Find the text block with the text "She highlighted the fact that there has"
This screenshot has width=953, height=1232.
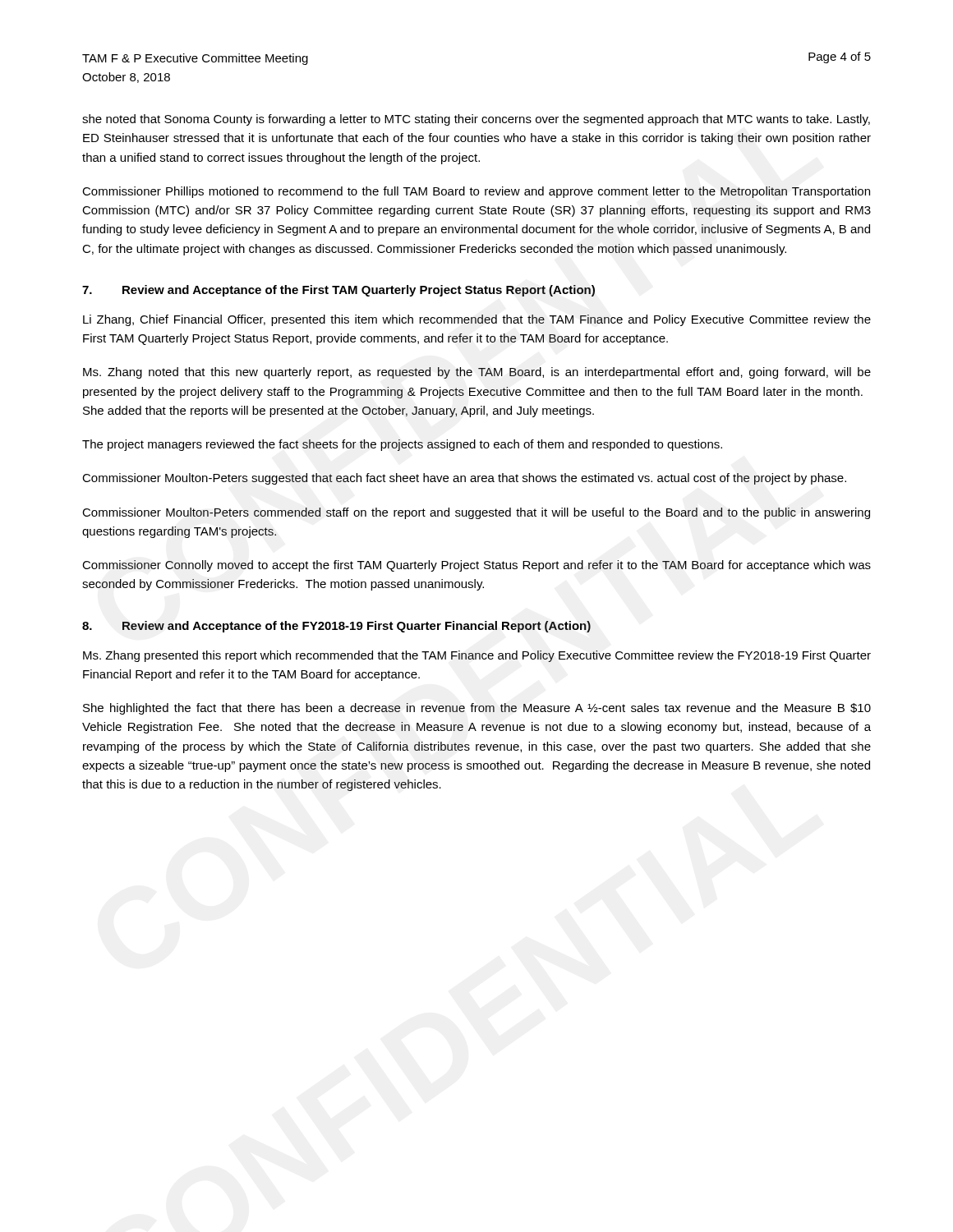pyautogui.click(x=476, y=746)
